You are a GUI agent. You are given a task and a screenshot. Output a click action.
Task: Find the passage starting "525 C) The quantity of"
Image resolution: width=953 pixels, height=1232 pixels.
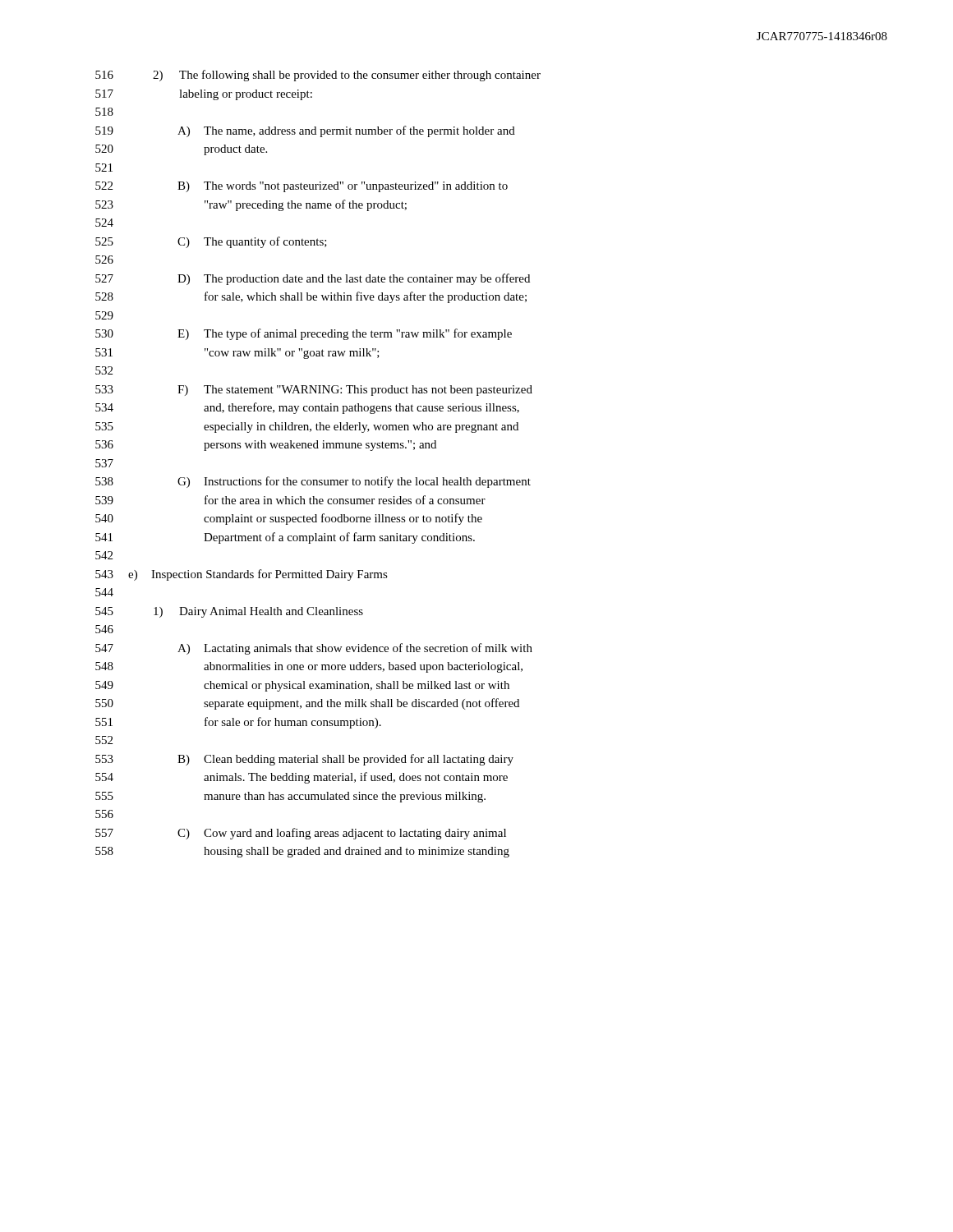(211, 242)
